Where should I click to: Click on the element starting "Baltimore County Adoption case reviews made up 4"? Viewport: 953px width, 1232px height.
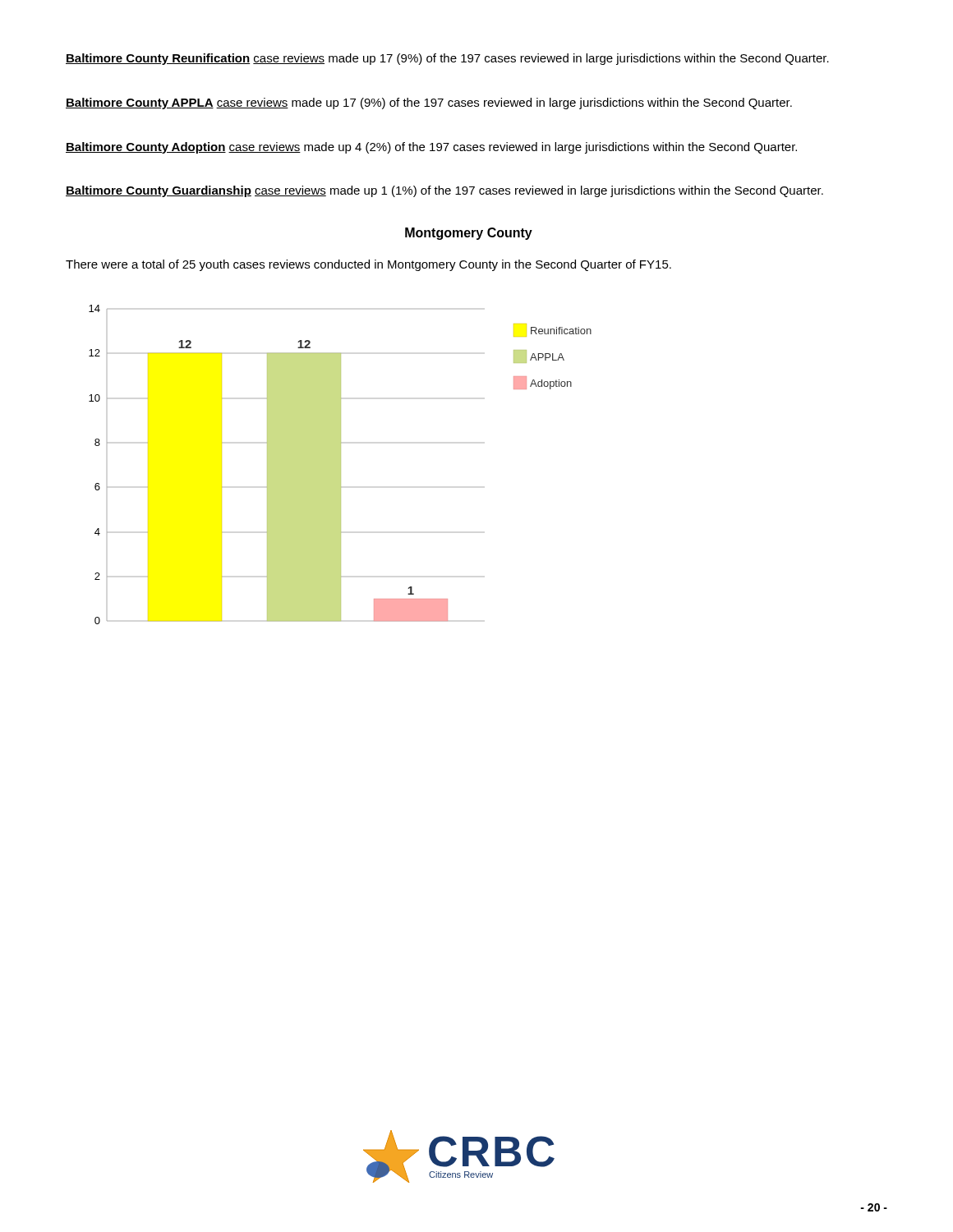pos(432,146)
